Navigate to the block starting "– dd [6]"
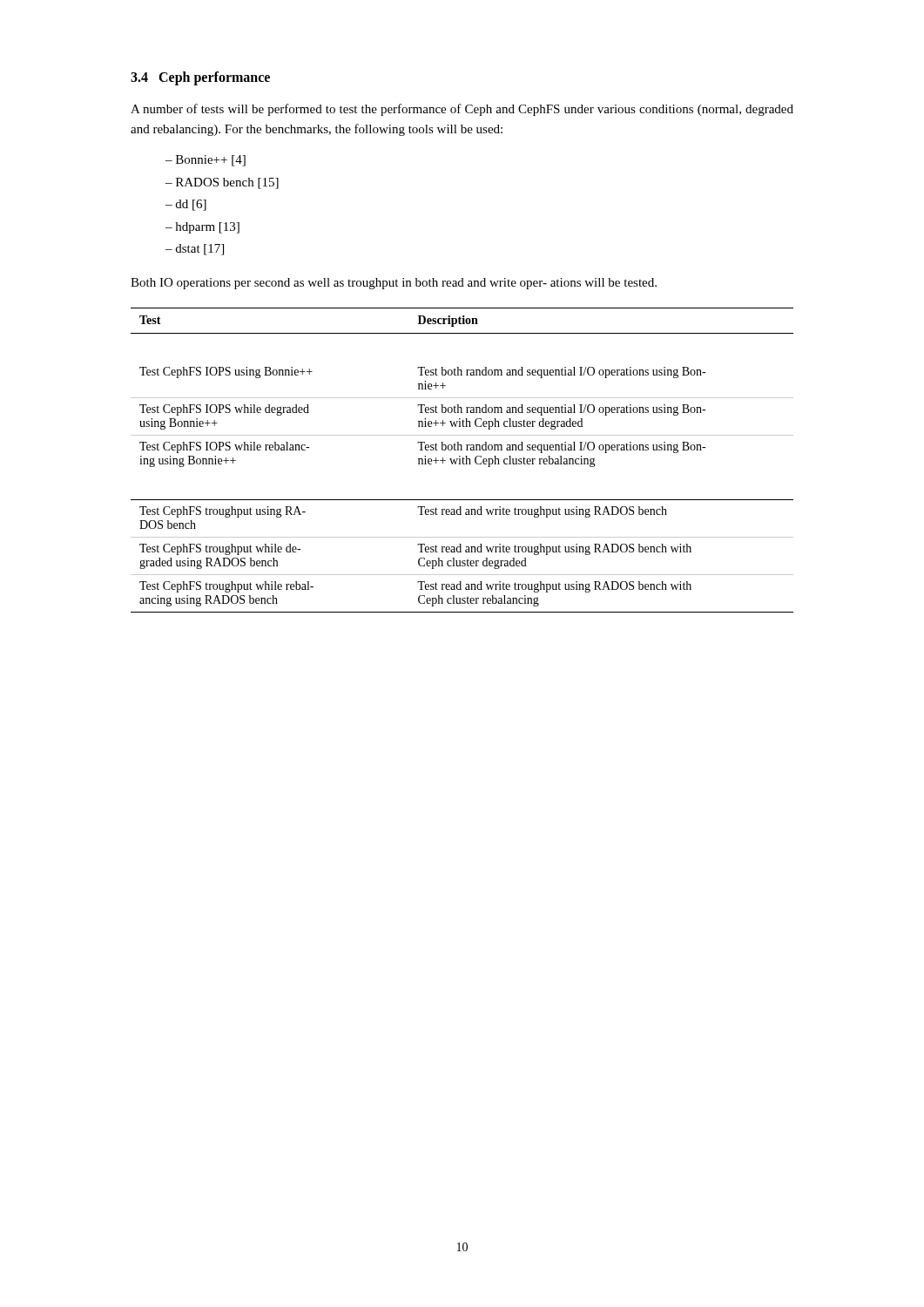This screenshot has width=924, height=1307. point(186,205)
